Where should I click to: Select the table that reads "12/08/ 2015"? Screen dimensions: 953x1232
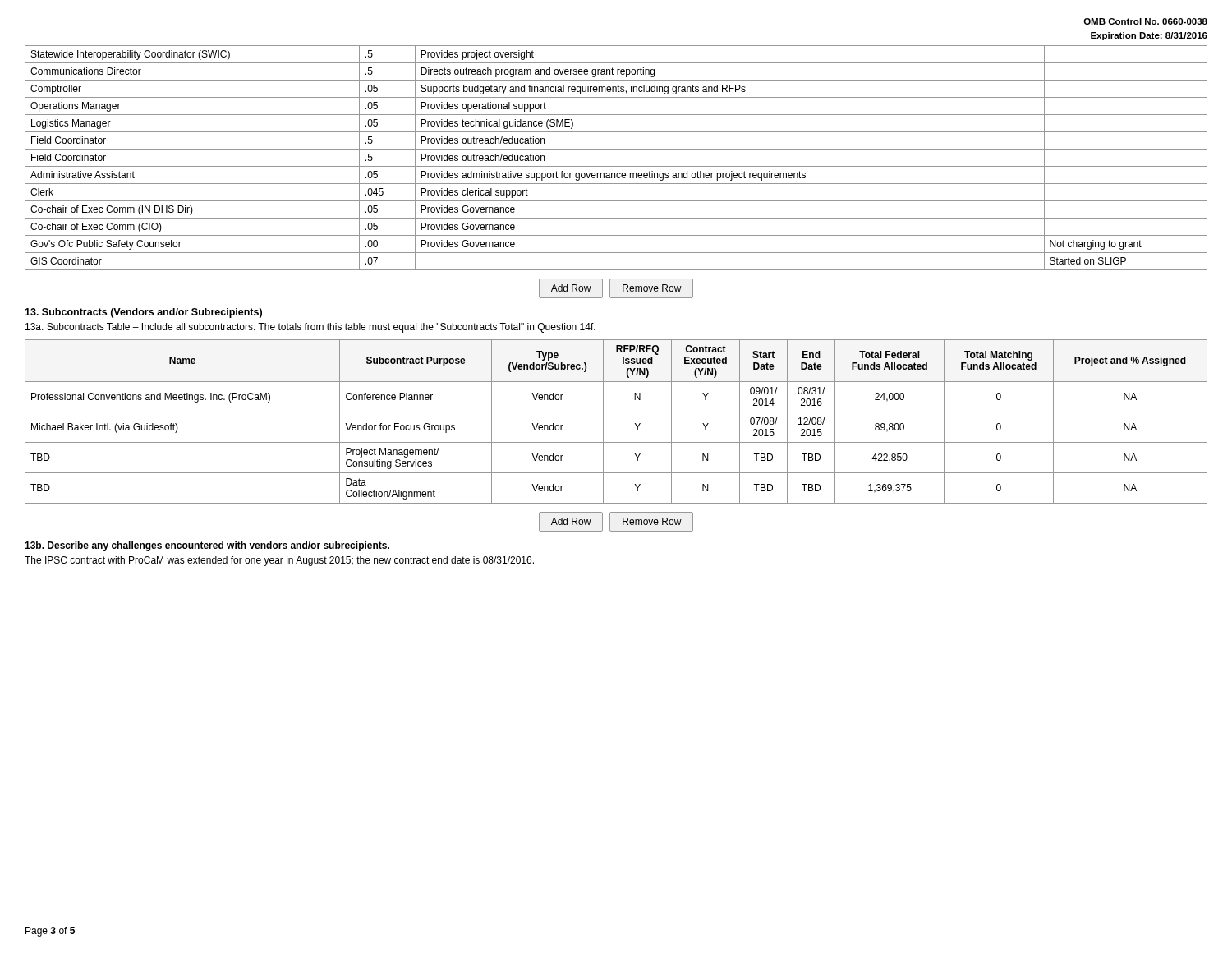tap(616, 421)
